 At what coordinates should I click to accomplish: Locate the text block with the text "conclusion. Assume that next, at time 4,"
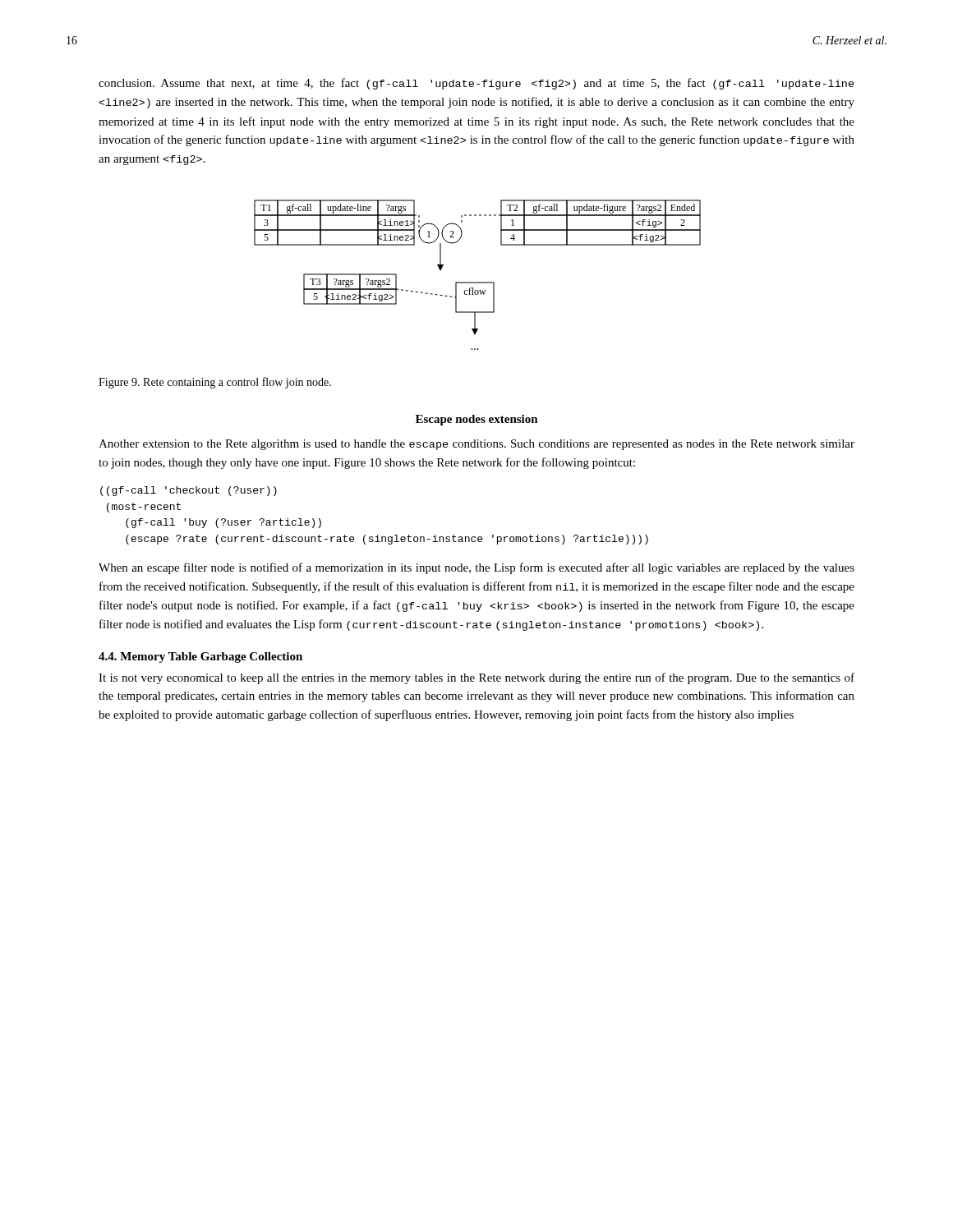pyautogui.click(x=476, y=121)
